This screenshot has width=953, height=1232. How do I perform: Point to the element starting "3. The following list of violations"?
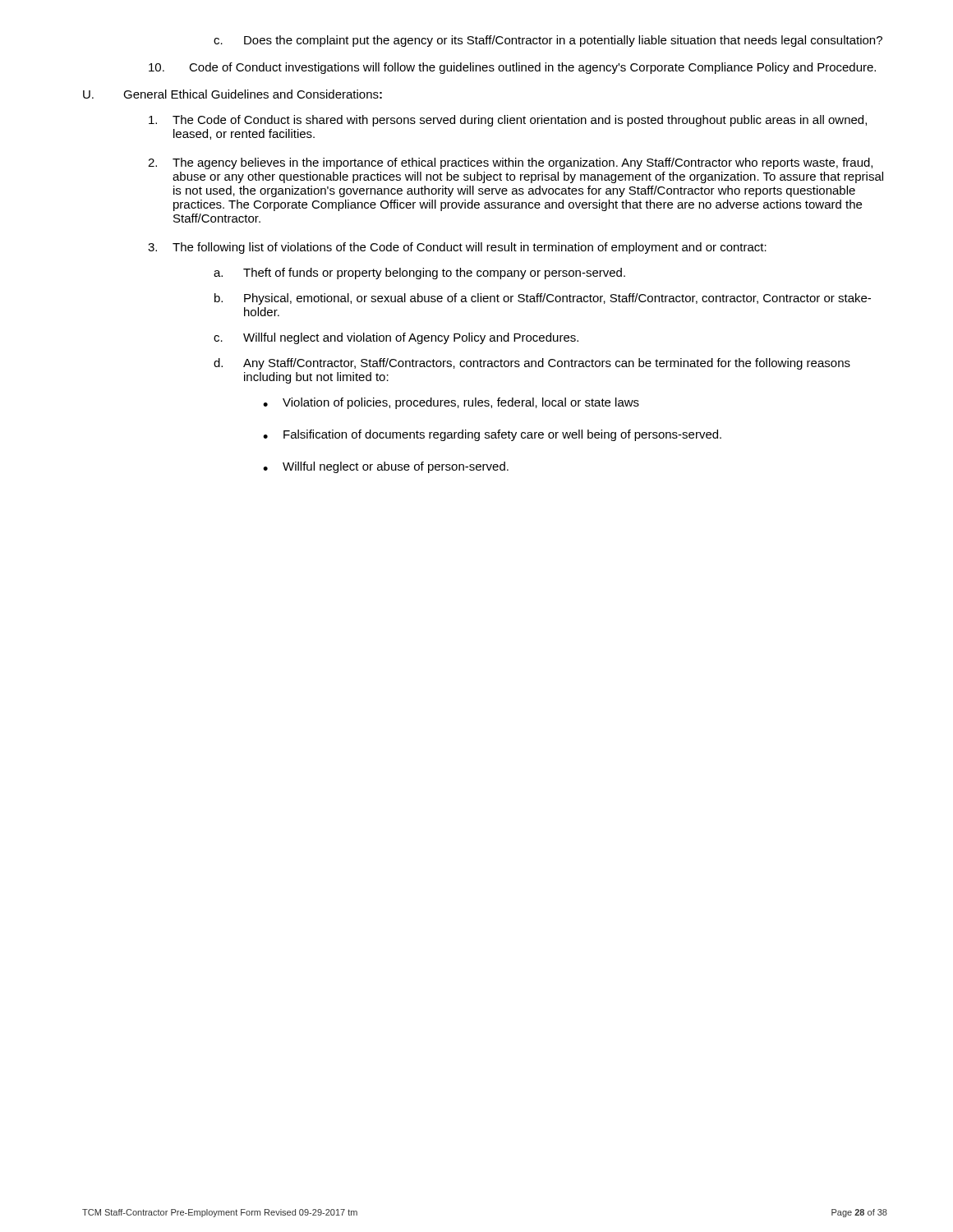[518, 247]
